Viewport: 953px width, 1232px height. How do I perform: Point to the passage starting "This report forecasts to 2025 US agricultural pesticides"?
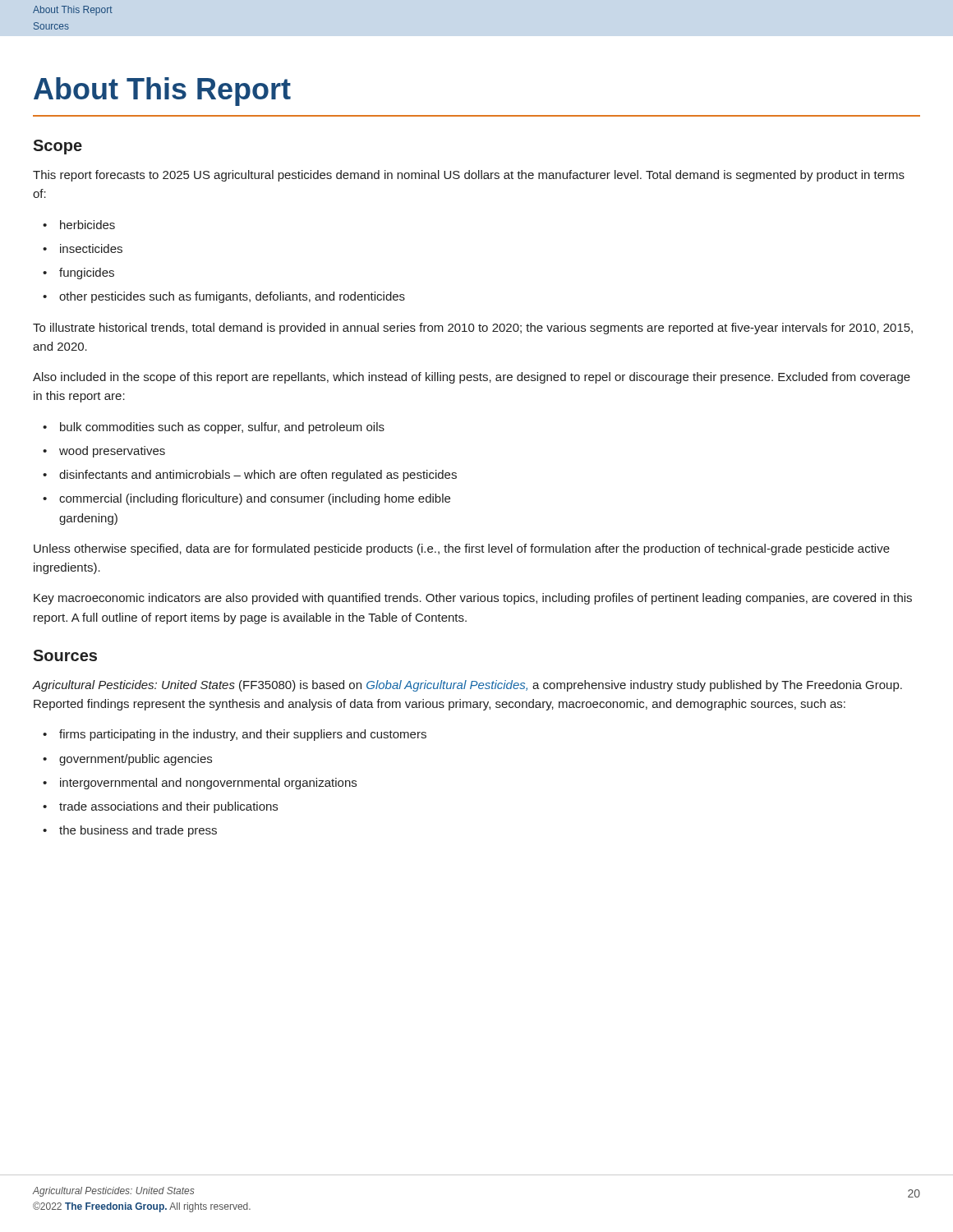point(476,184)
